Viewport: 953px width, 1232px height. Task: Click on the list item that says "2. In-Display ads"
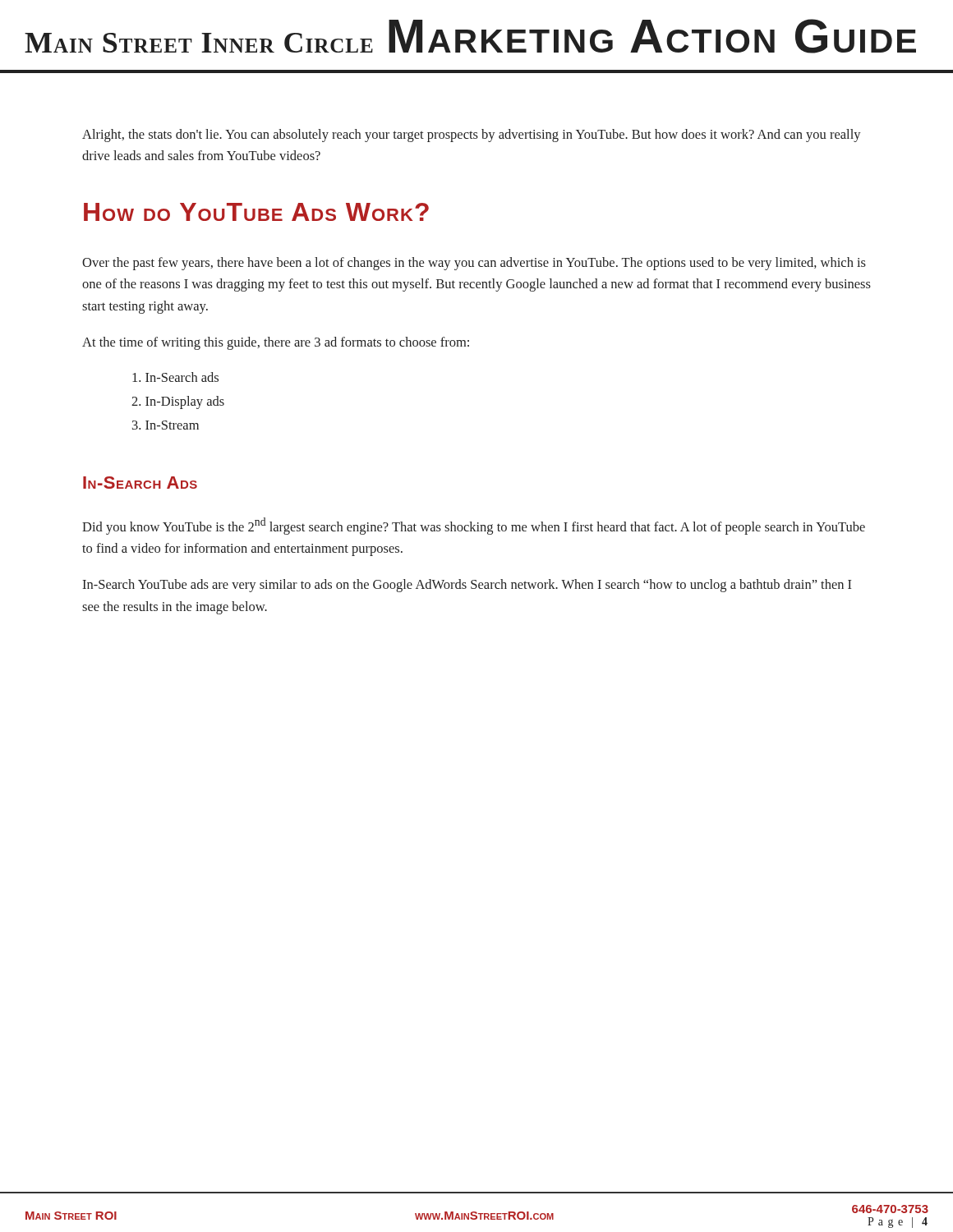178,401
